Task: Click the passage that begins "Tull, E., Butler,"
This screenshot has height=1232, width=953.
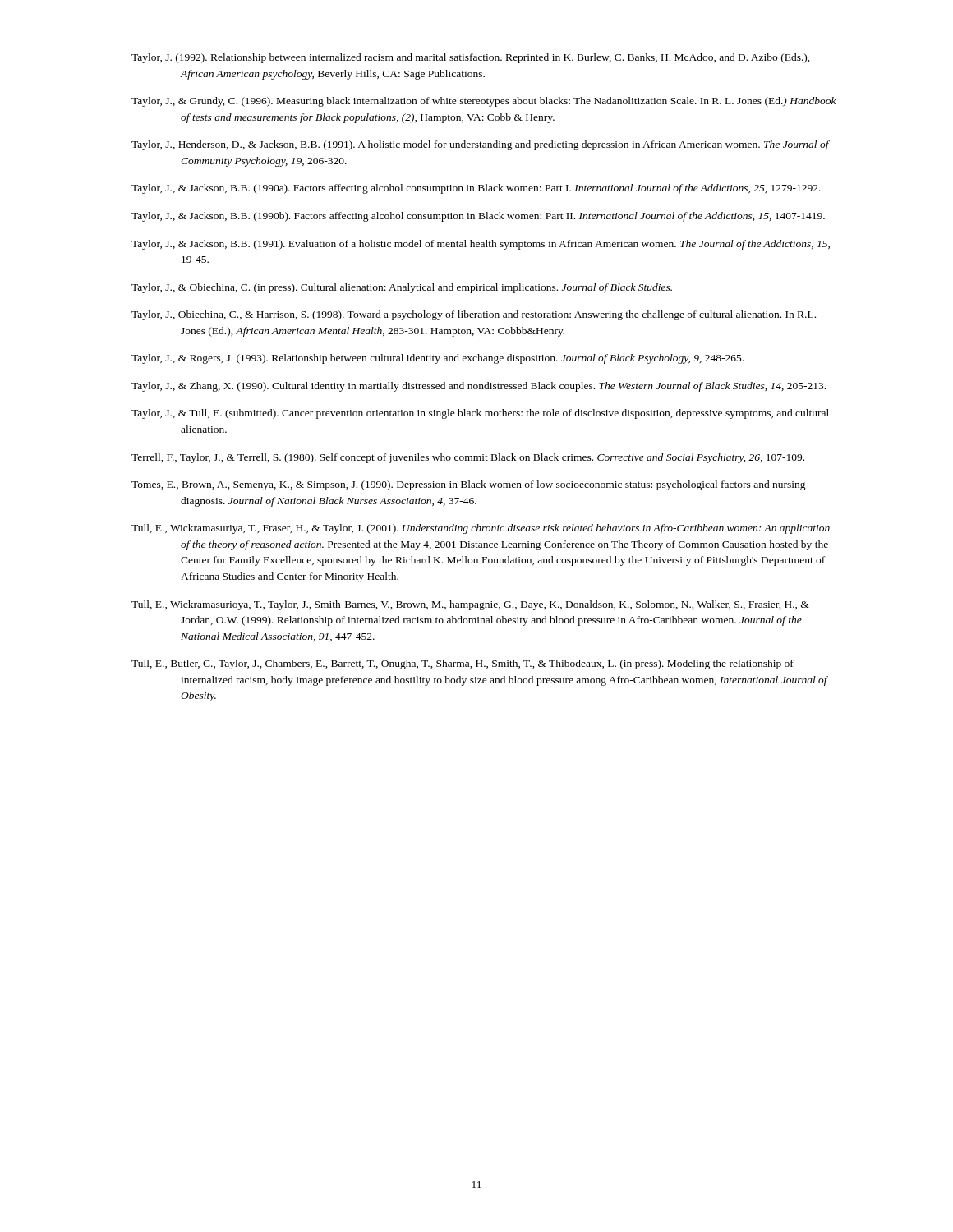Action: (479, 679)
